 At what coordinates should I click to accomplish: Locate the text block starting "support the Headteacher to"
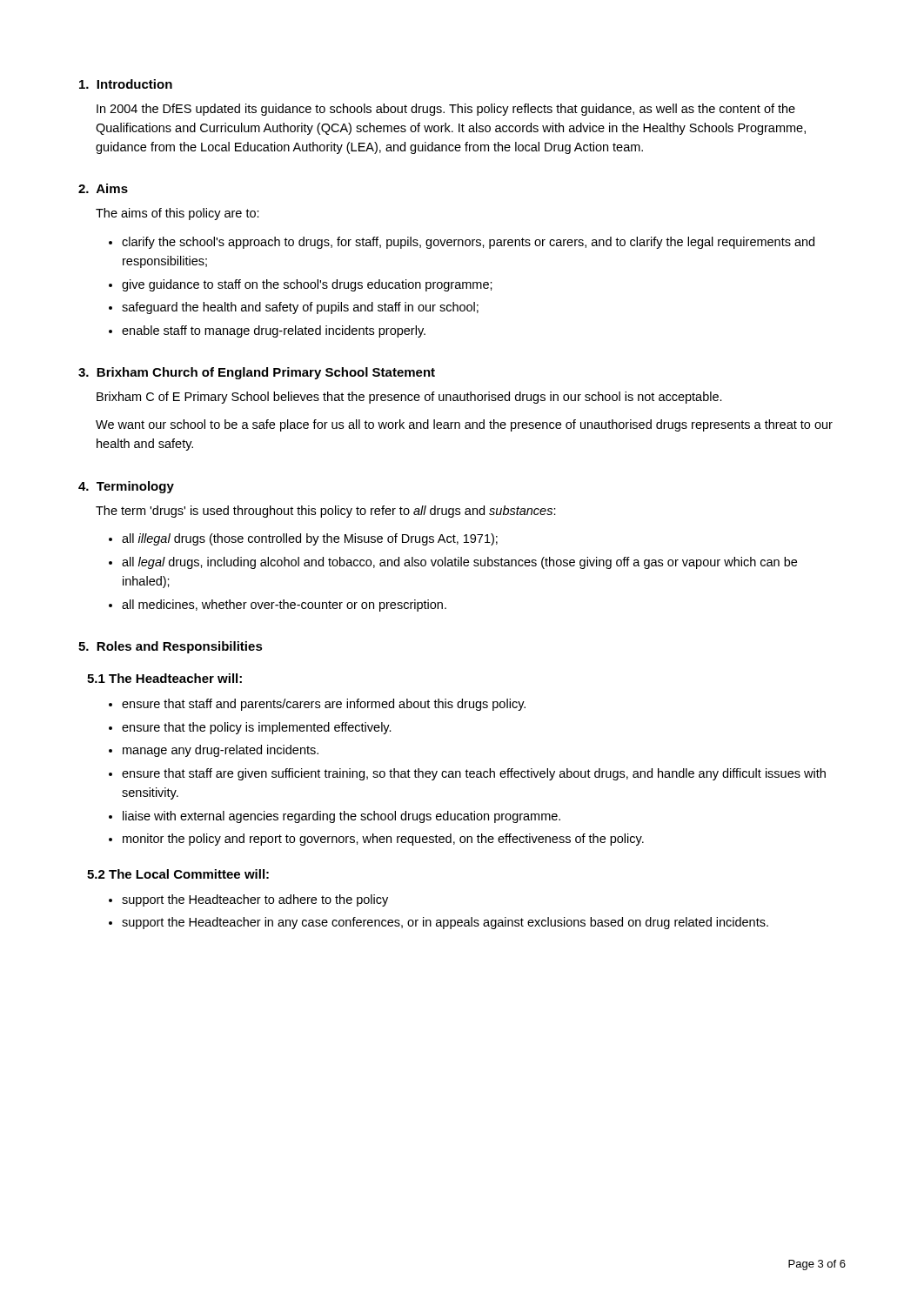pyautogui.click(x=255, y=899)
